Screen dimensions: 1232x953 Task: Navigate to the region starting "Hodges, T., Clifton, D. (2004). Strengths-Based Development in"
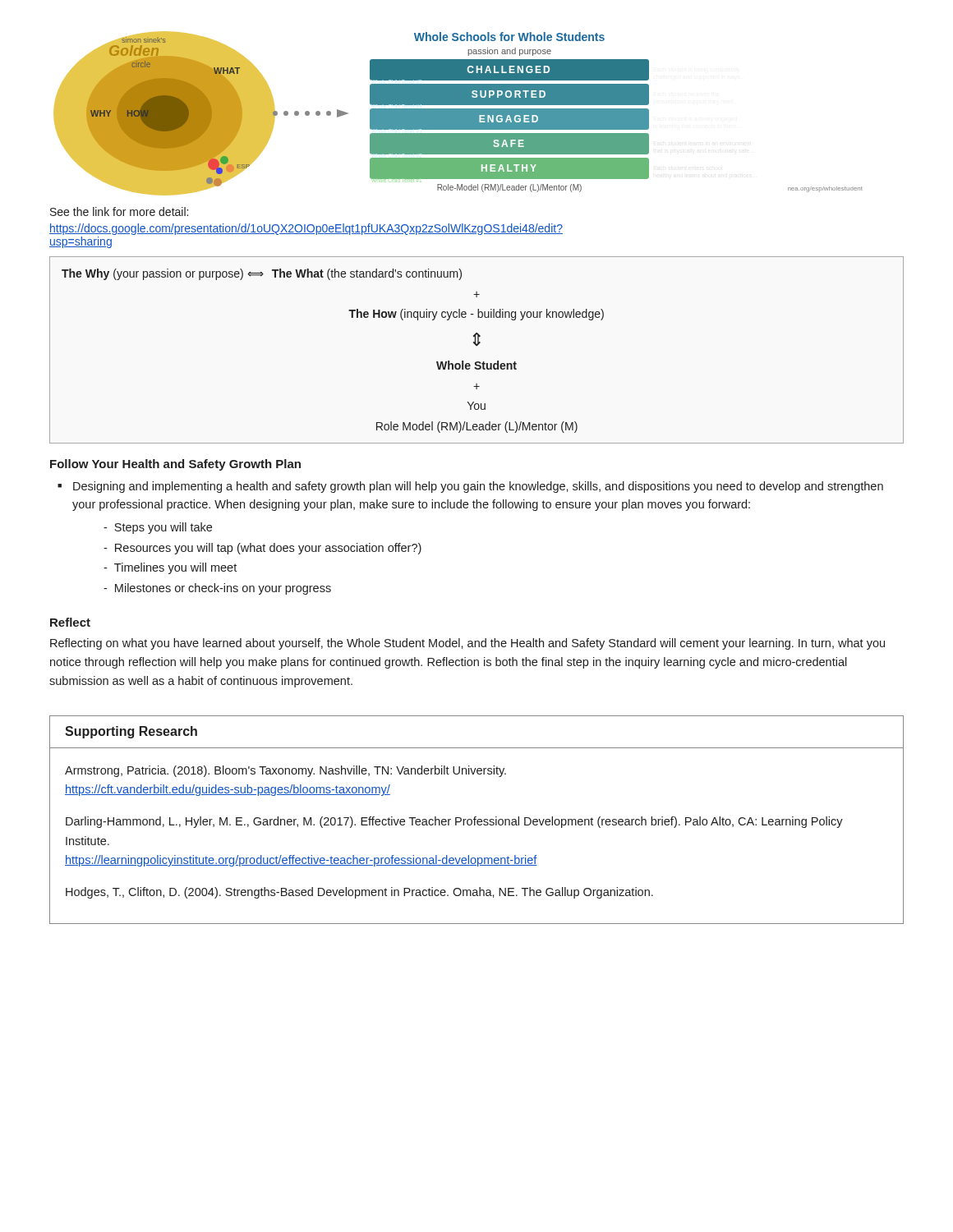(359, 892)
